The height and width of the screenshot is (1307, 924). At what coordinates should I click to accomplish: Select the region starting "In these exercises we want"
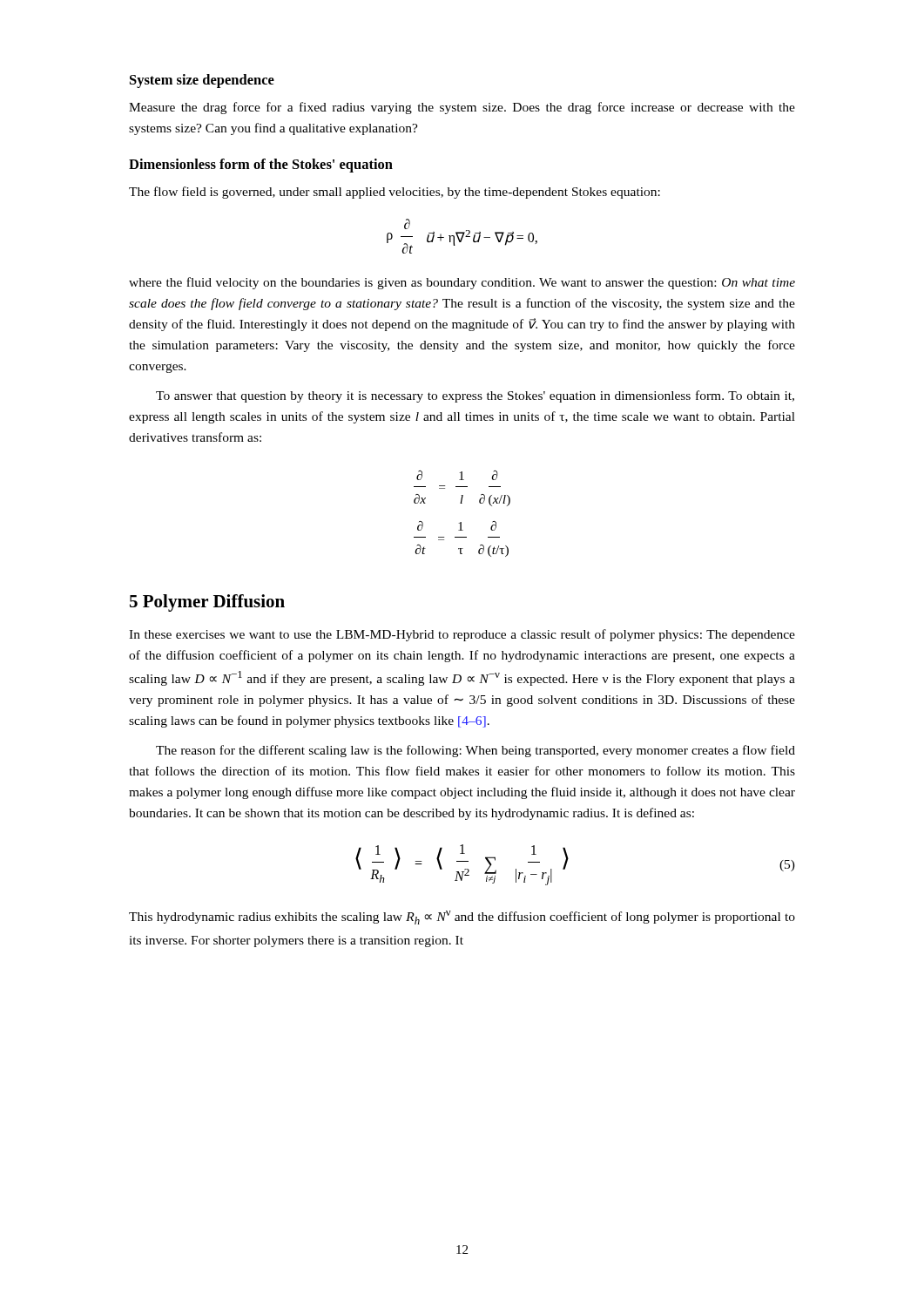[x=462, y=724]
